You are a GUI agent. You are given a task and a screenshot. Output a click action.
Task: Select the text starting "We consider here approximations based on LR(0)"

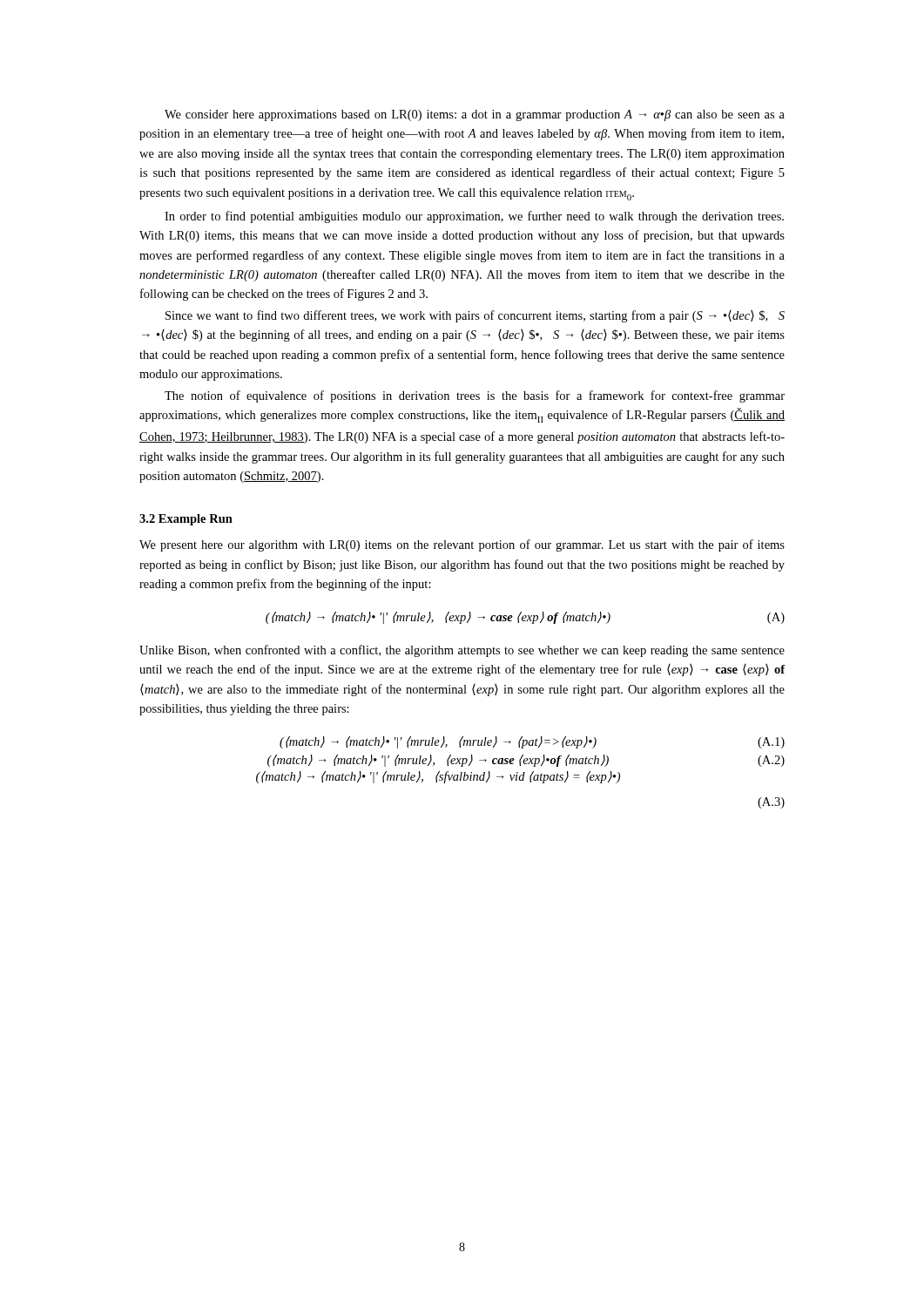[462, 154]
